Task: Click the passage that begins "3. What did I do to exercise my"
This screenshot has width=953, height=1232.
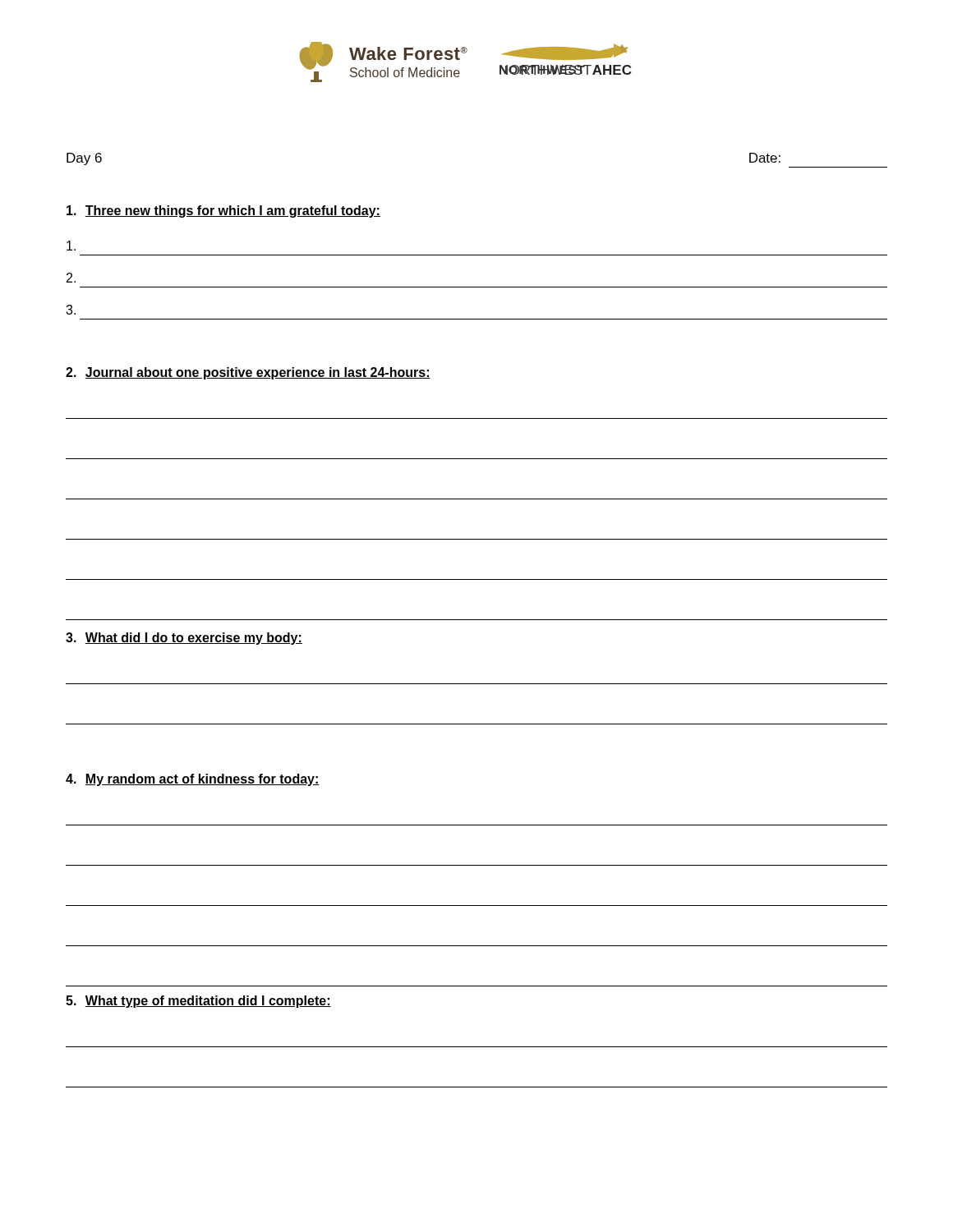Action: 184,638
